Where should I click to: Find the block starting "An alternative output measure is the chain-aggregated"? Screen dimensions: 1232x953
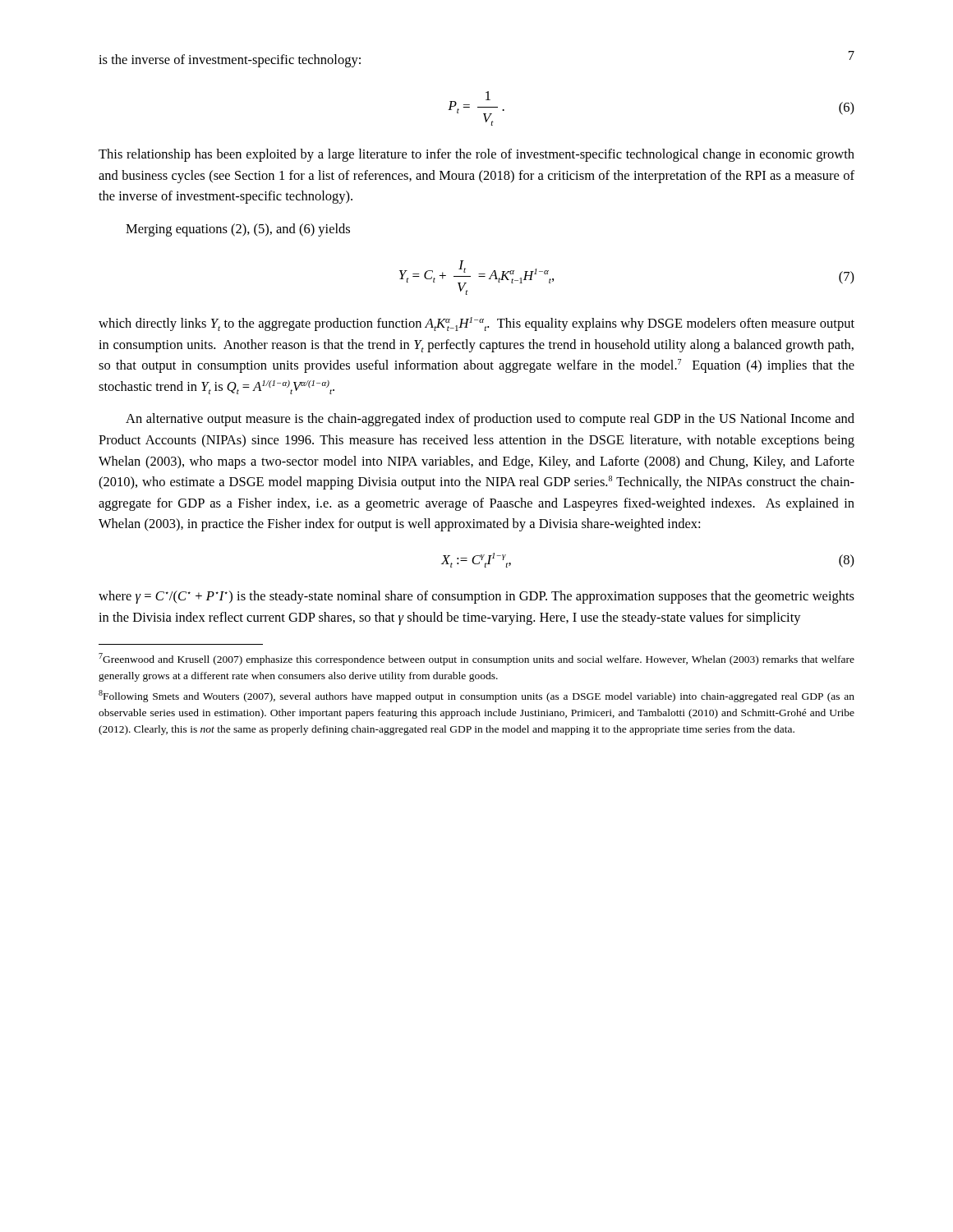(476, 471)
